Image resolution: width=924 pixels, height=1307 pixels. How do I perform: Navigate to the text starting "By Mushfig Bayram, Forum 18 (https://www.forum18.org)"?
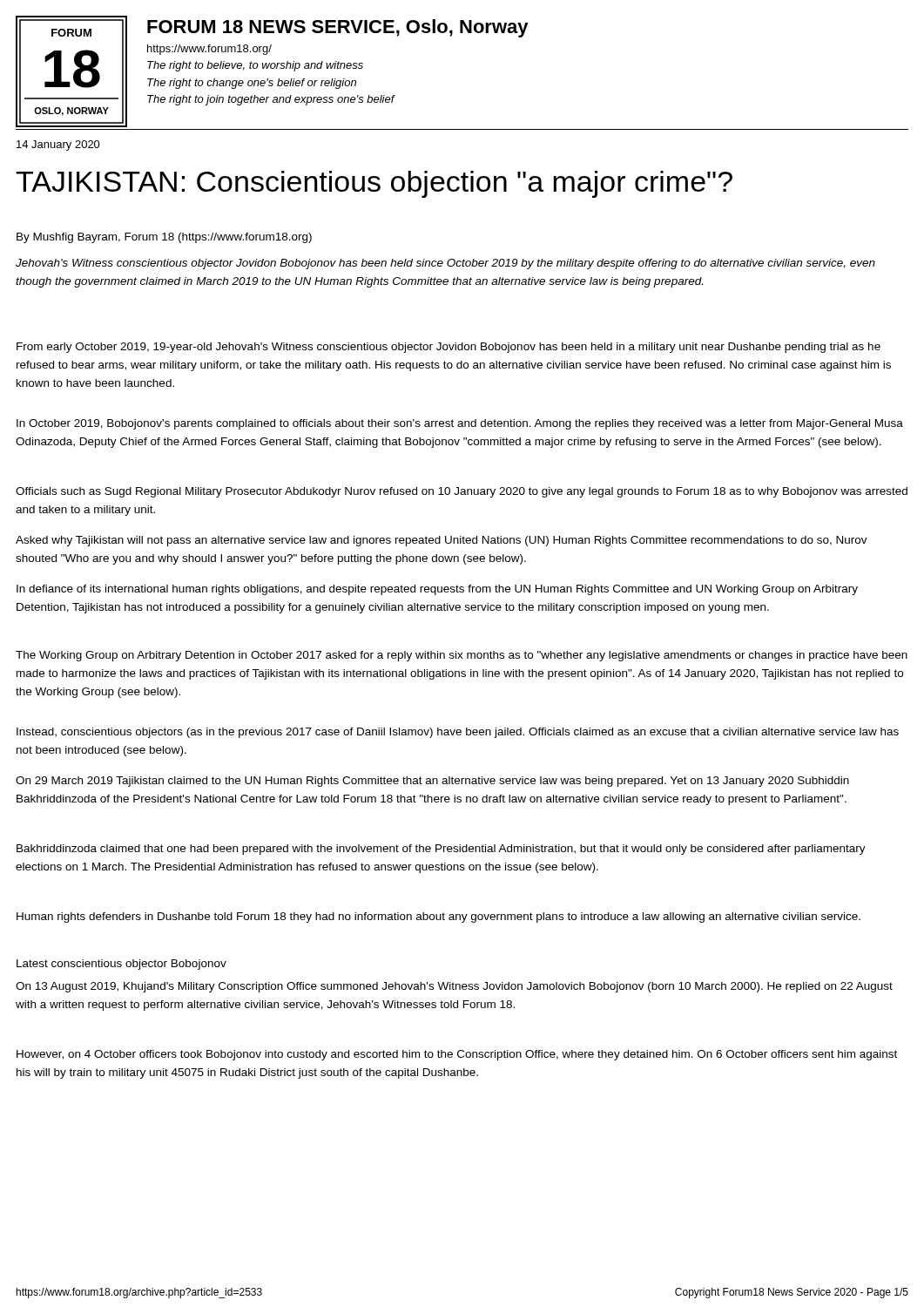click(x=164, y=237)
